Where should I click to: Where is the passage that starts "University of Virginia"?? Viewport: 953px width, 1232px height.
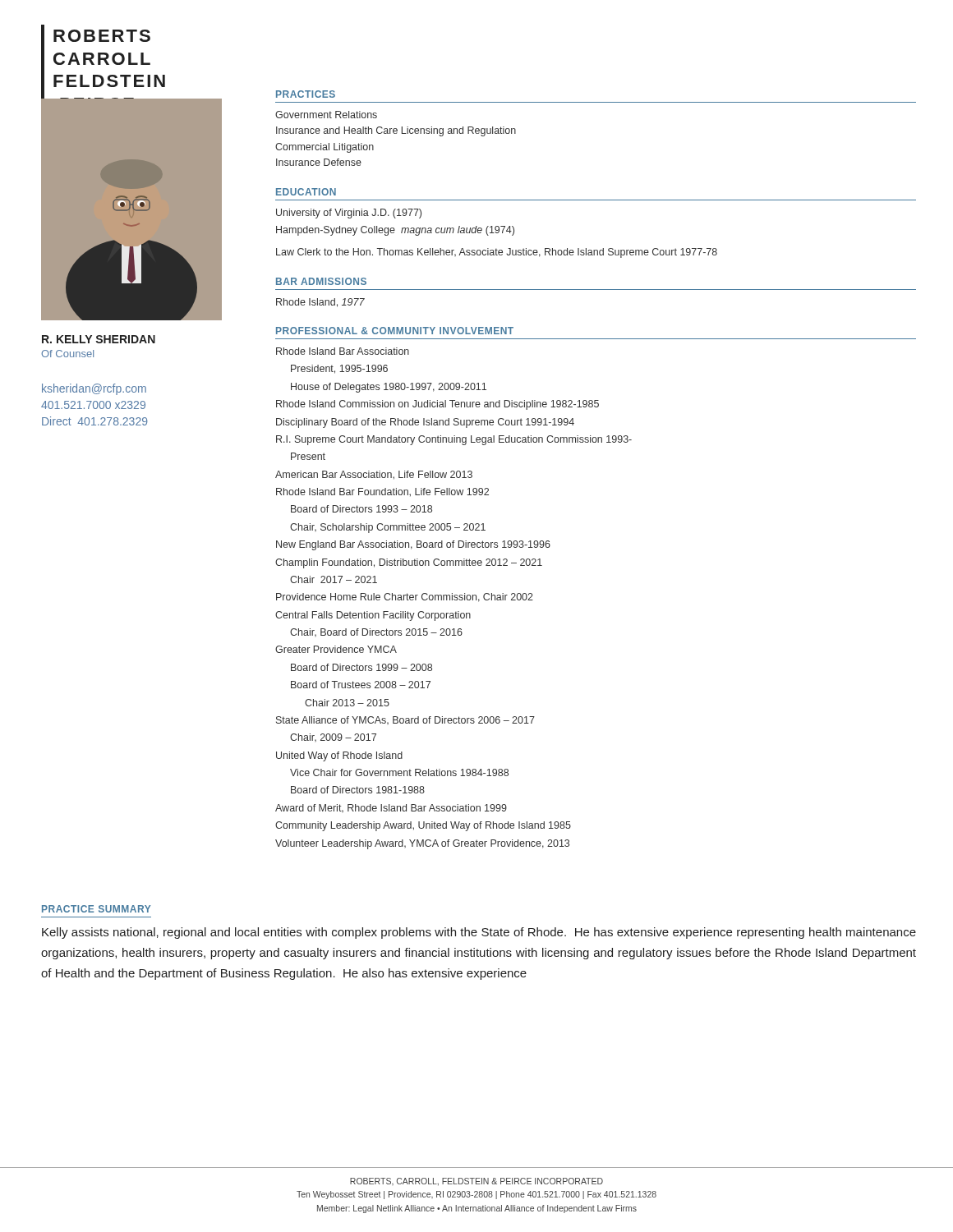coord(349,214)
